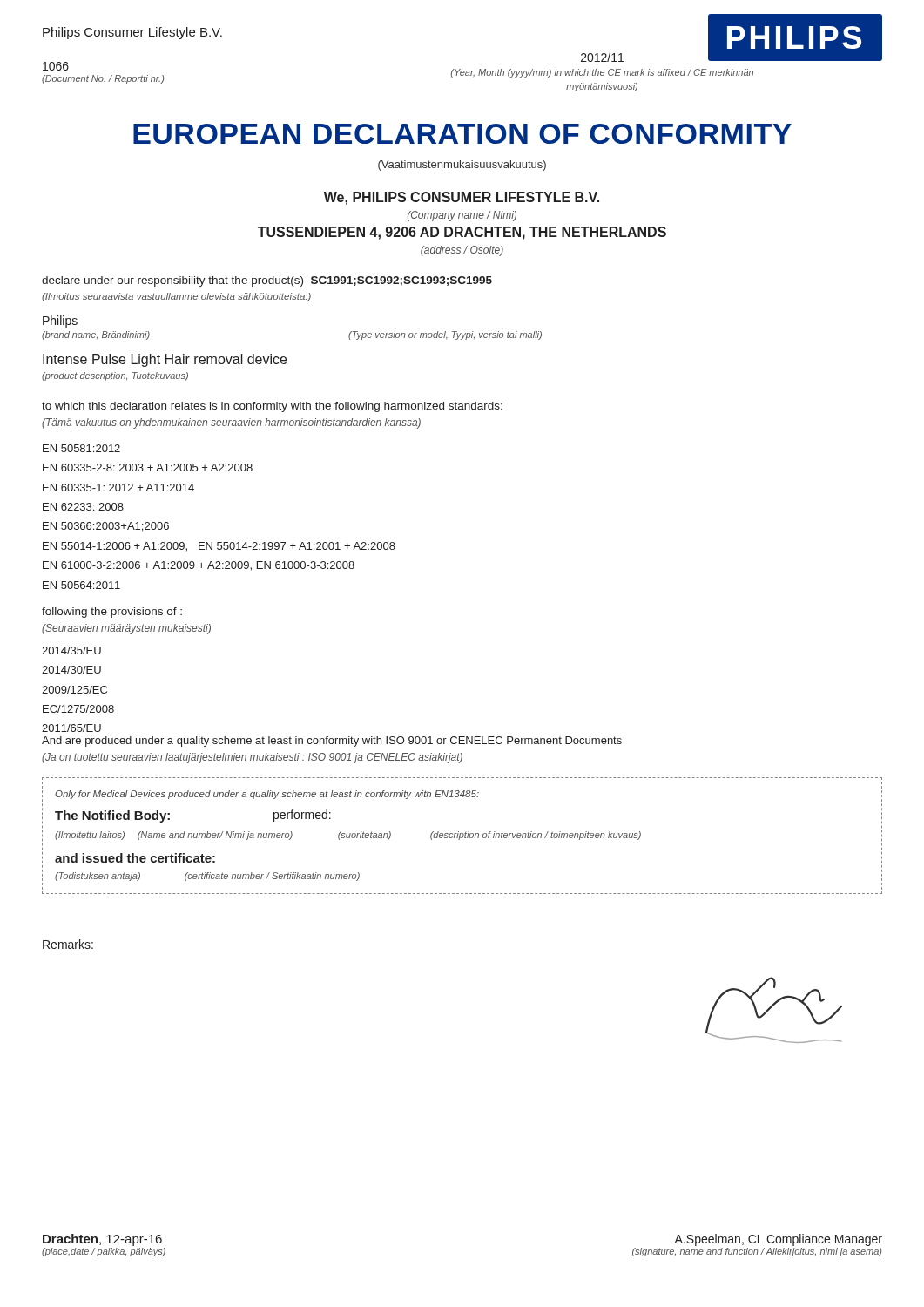The height and width of the screenshot is (1307, 924).
Task: Where is the passage that starts "And are produced under a quality"?
Action: [x=332, y=740]
